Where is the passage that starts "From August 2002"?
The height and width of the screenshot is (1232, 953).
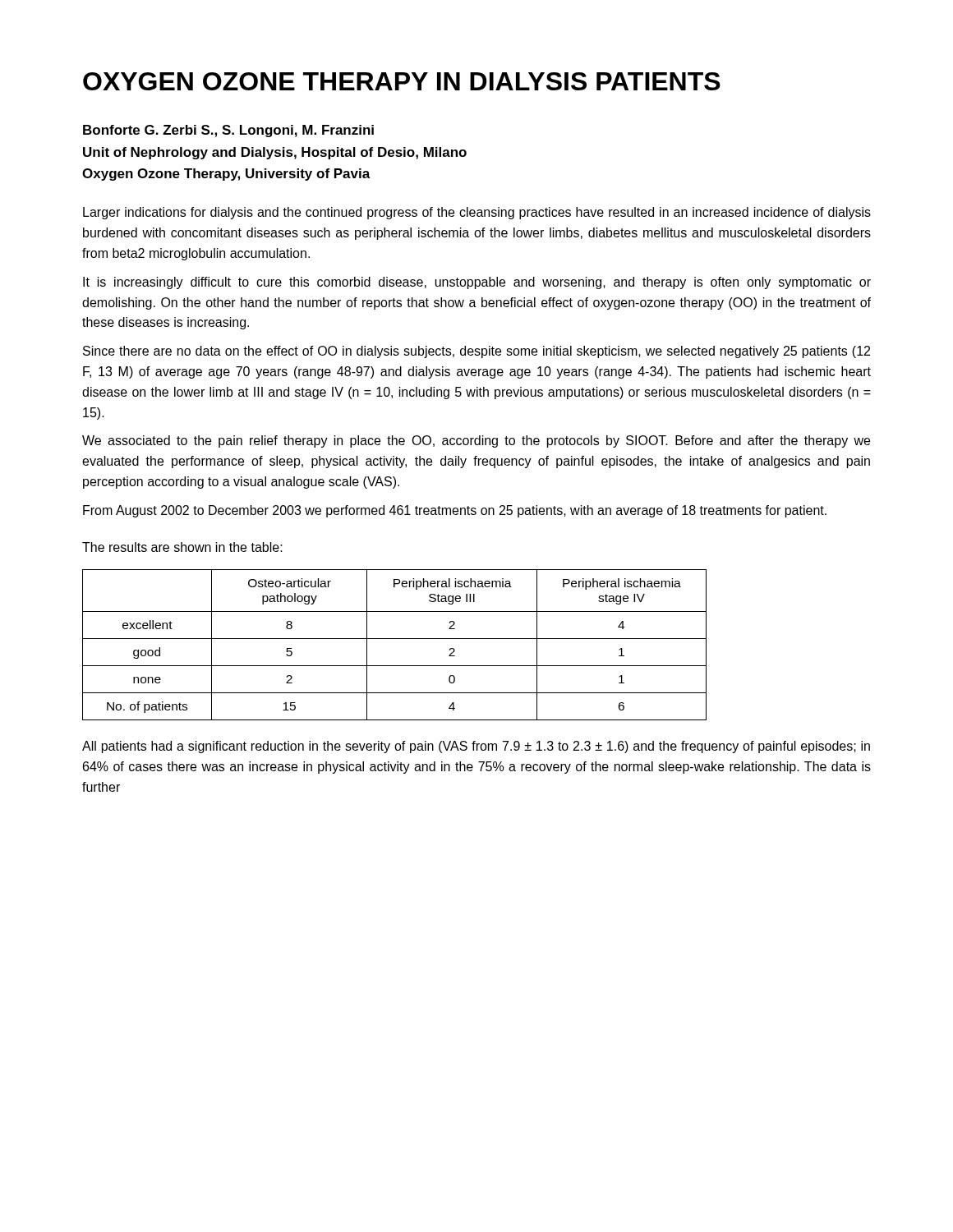coord(455,510)
